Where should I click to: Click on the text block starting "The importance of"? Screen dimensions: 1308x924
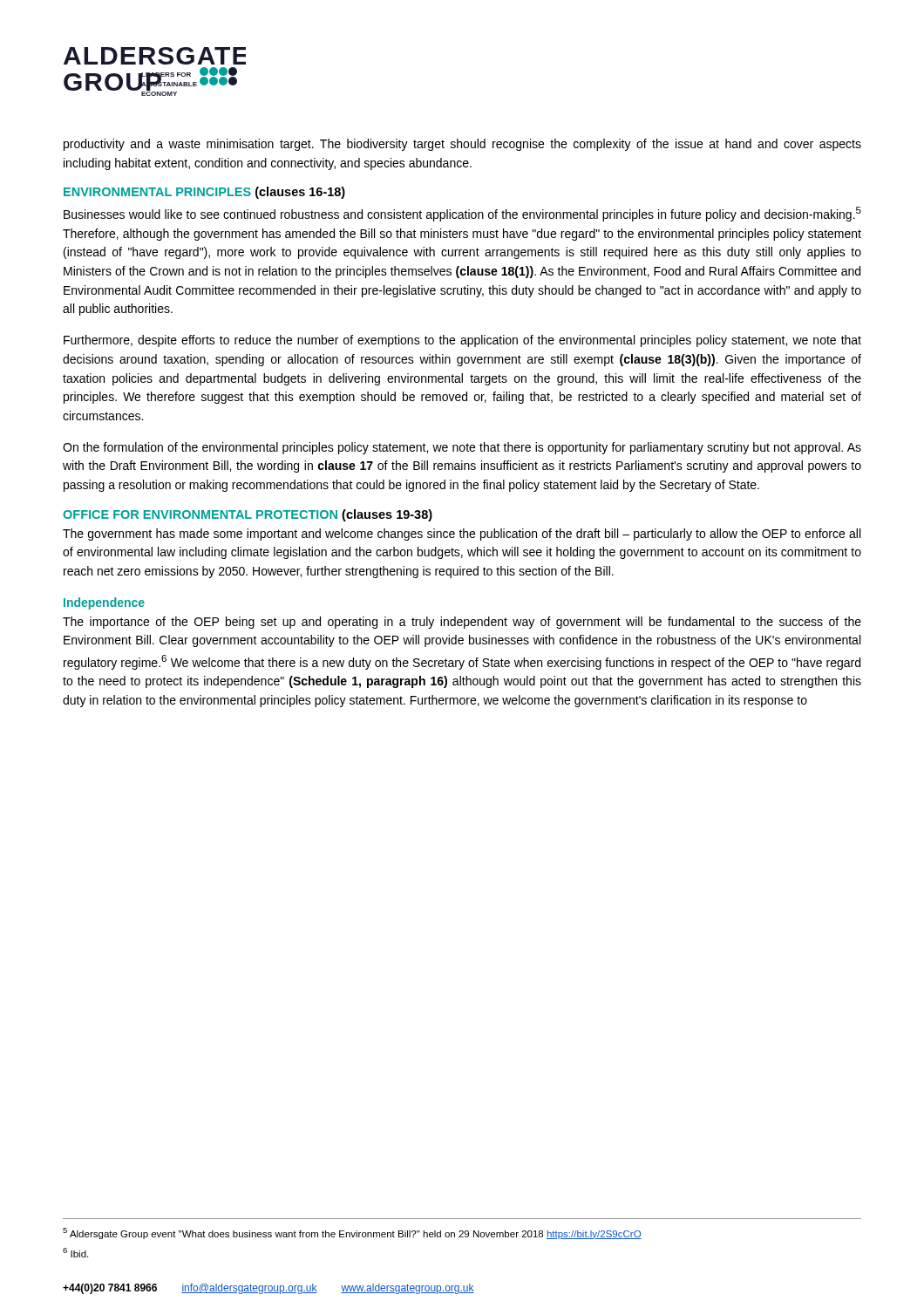[x=462, y=662]
